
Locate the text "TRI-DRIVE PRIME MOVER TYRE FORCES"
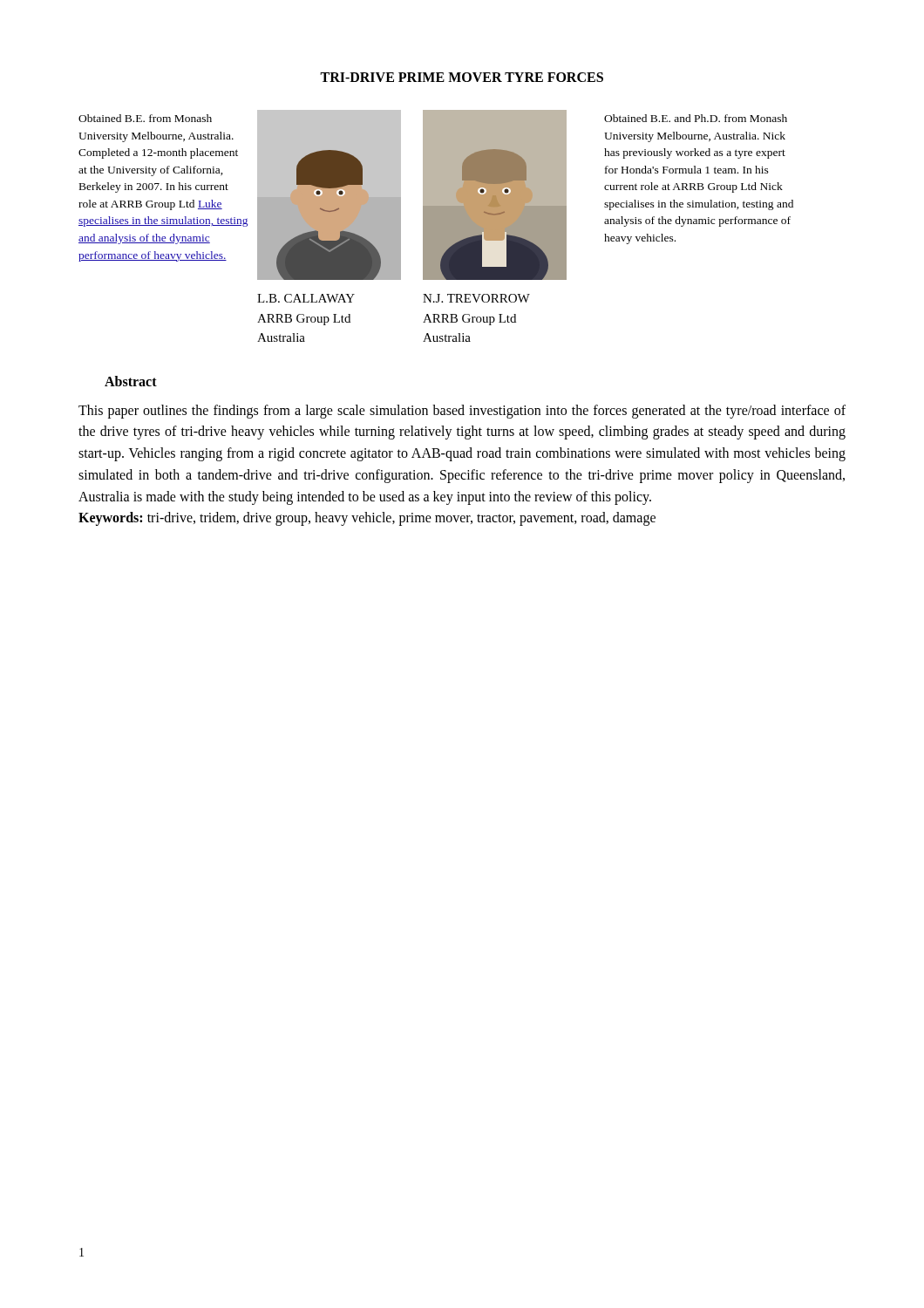462,77
